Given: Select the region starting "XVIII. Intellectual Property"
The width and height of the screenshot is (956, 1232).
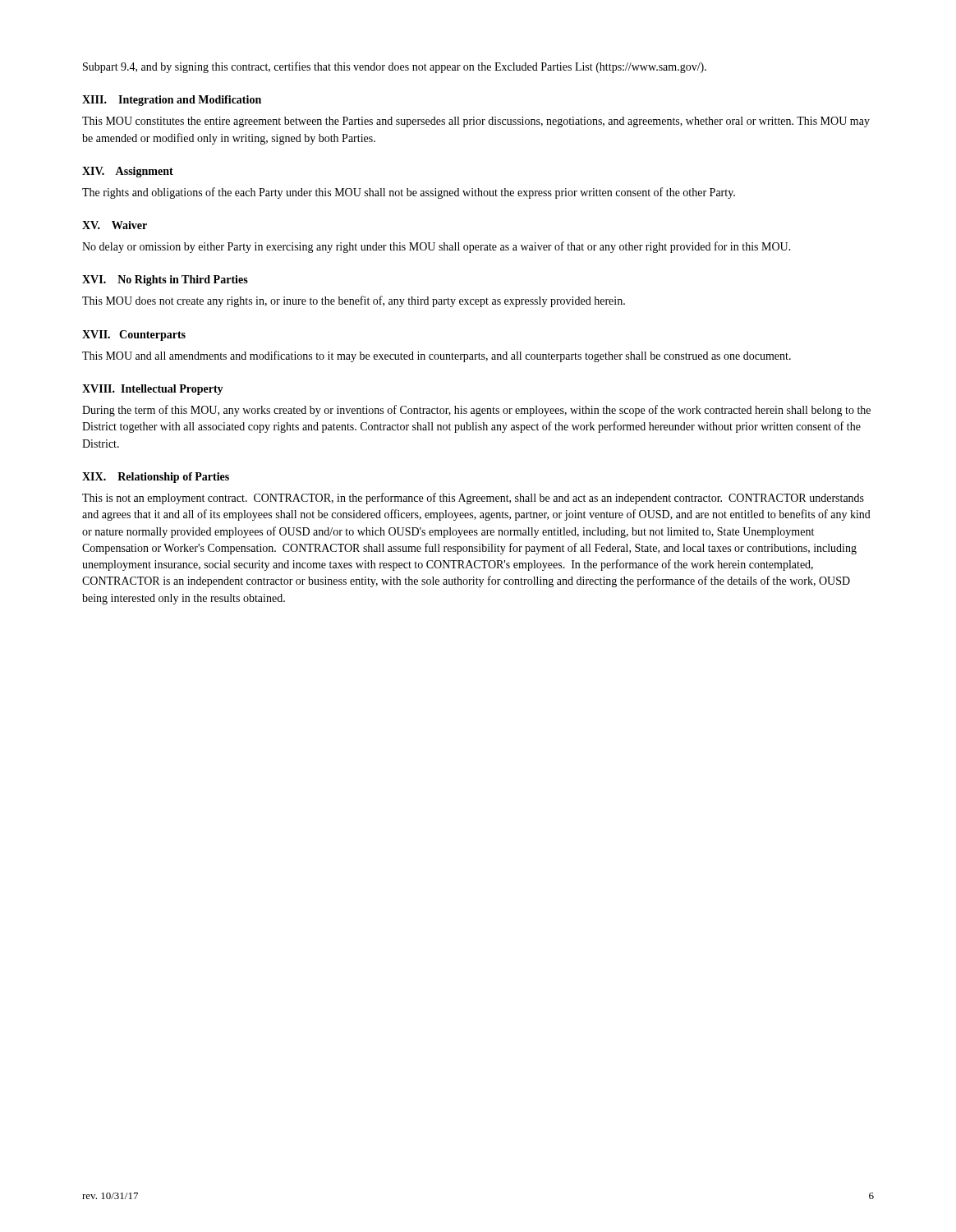Looking at the screenshot, I should pos(153,389).
